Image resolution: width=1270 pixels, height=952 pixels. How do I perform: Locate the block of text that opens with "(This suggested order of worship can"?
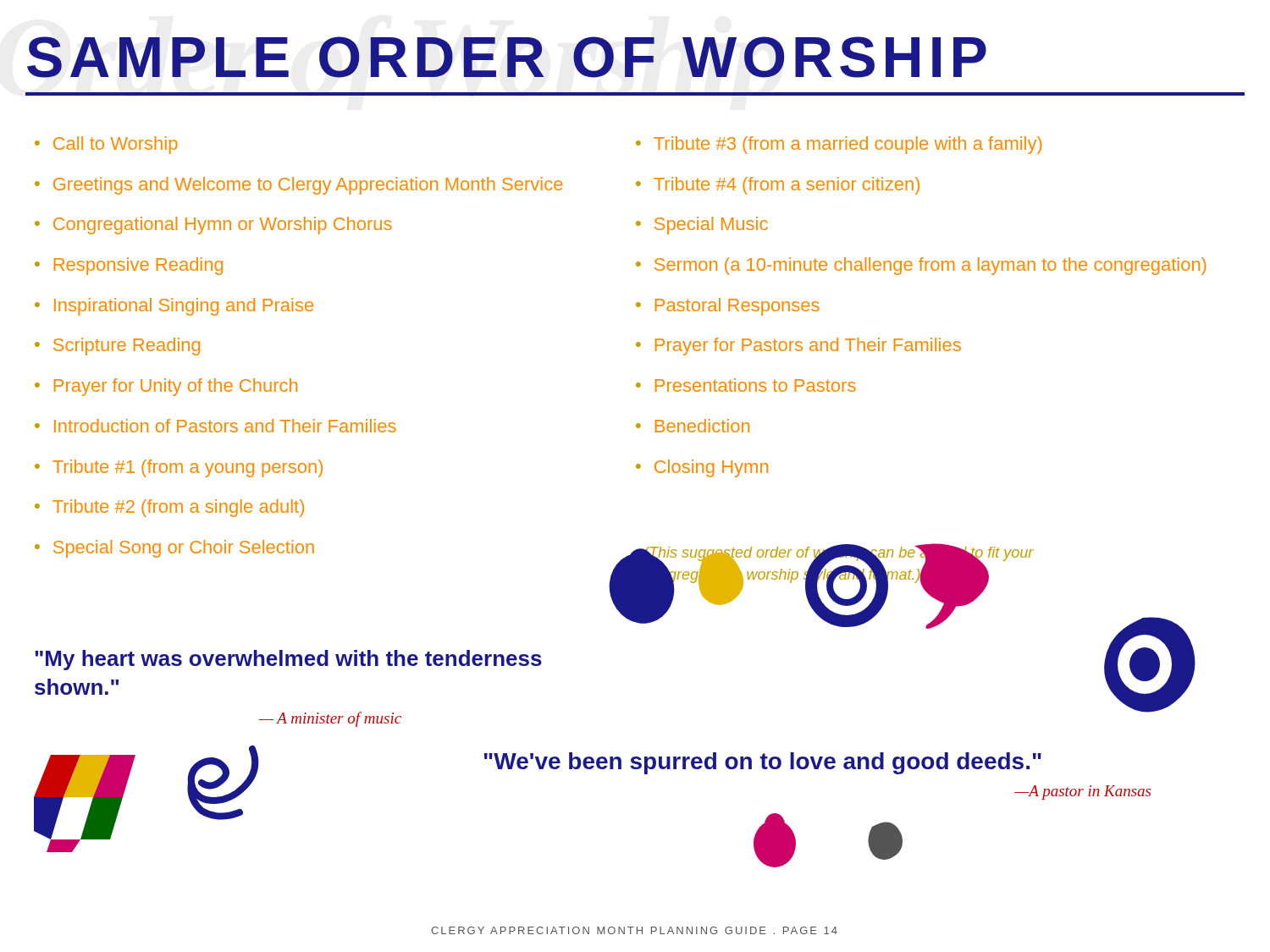click(838, 564)
